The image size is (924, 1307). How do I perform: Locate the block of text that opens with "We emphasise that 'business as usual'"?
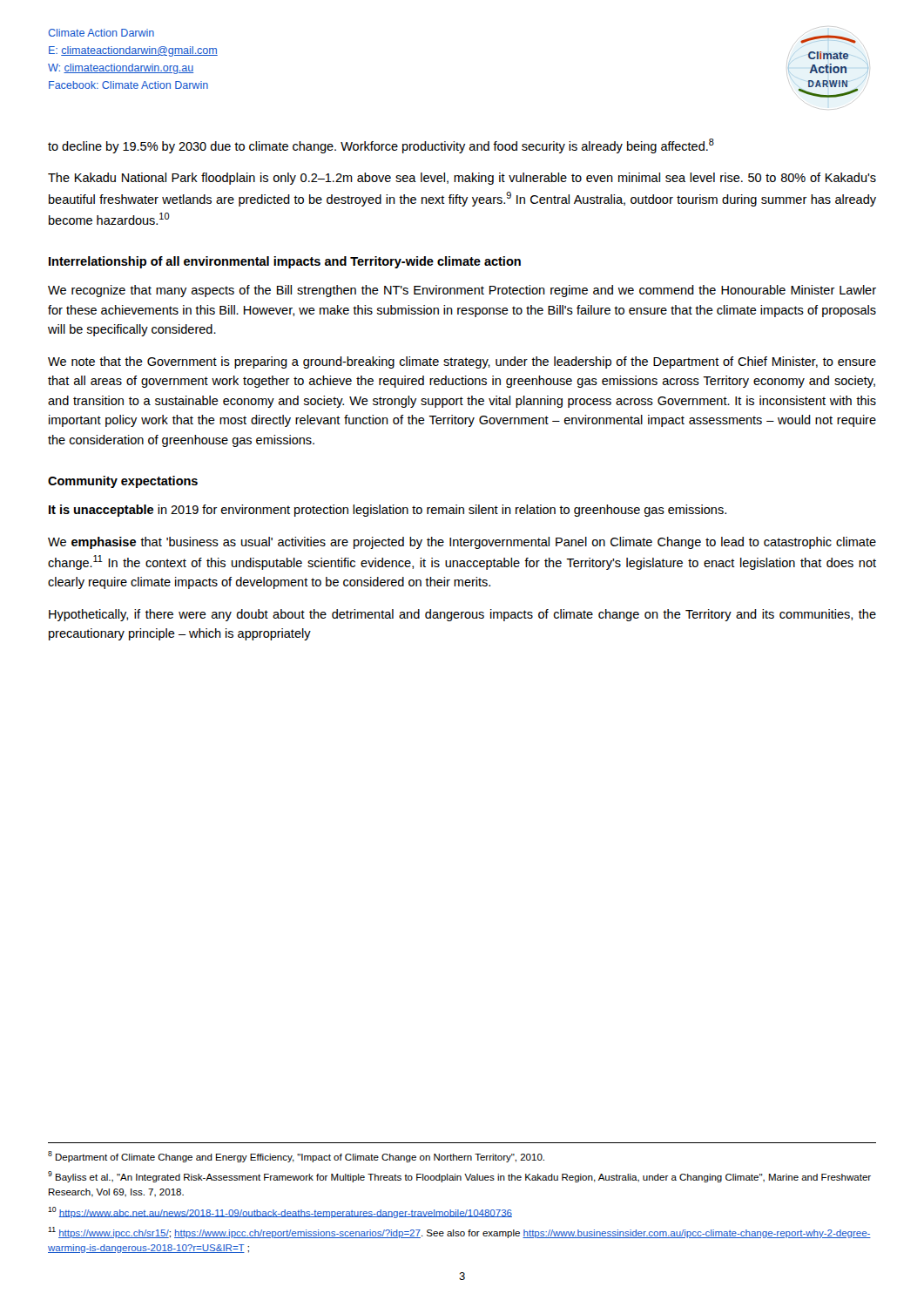462,562
